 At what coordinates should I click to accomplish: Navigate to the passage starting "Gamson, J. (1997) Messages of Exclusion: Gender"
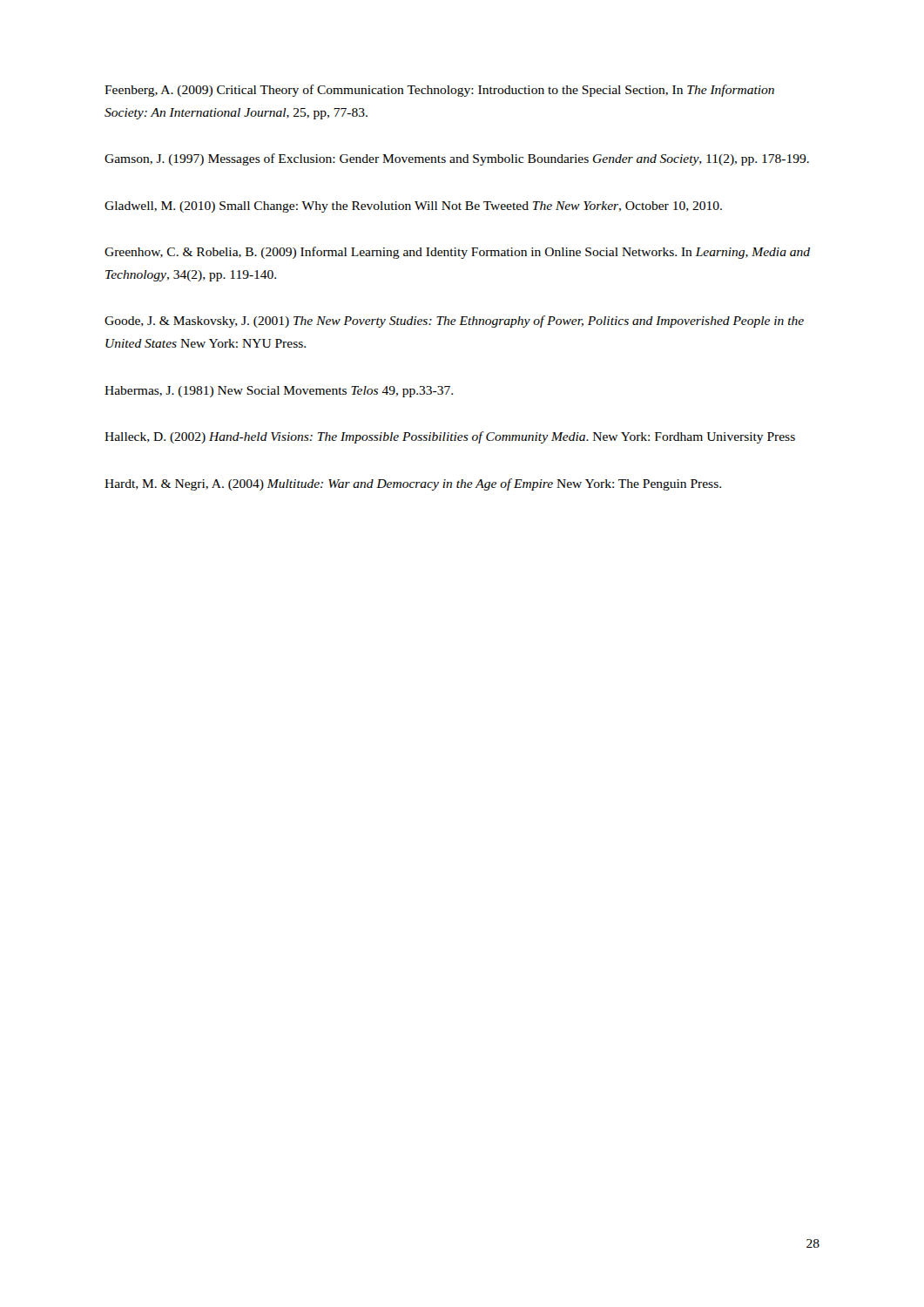click(x=457, y=158)
